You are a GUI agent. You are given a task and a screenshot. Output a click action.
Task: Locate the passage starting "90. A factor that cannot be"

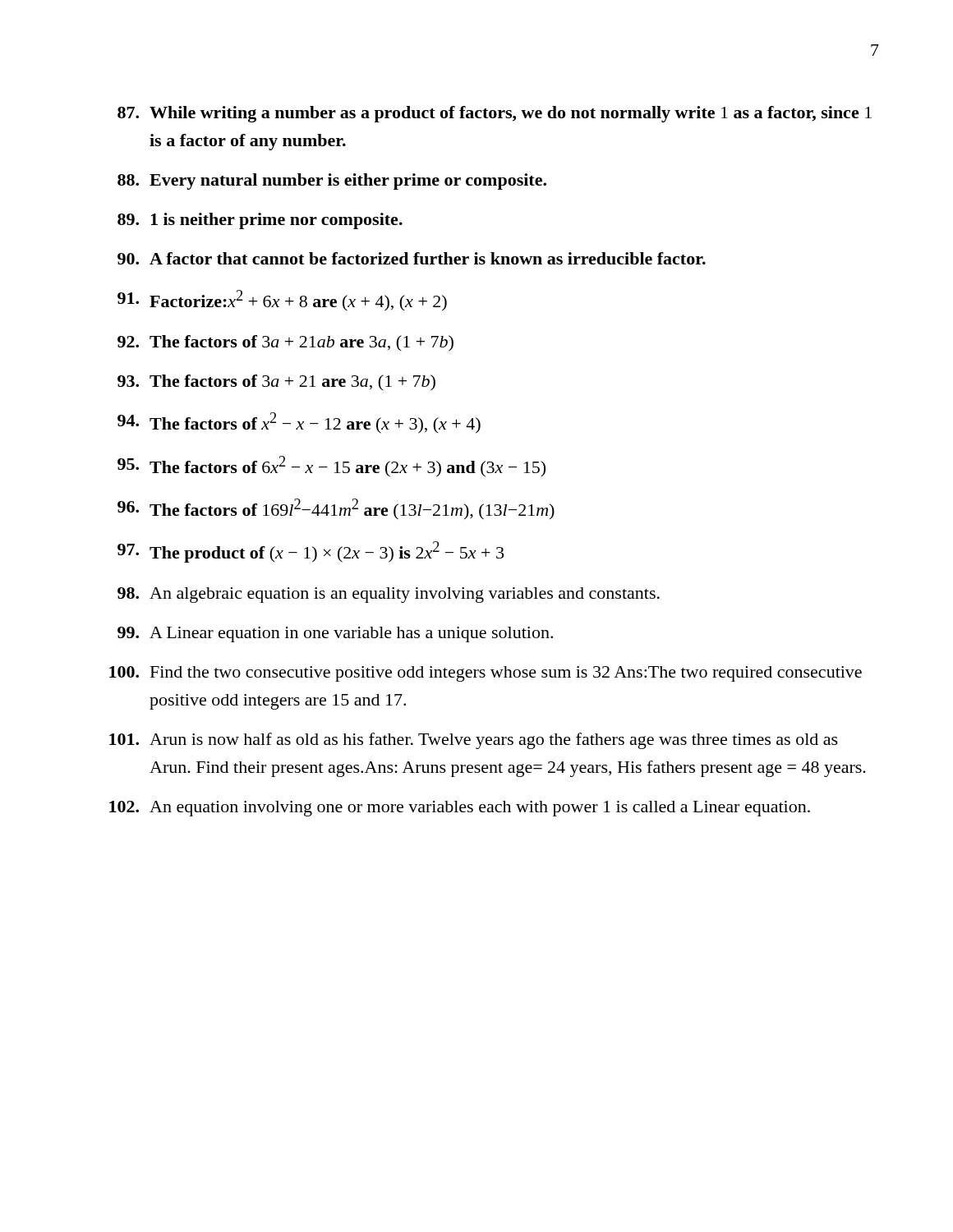476,259
